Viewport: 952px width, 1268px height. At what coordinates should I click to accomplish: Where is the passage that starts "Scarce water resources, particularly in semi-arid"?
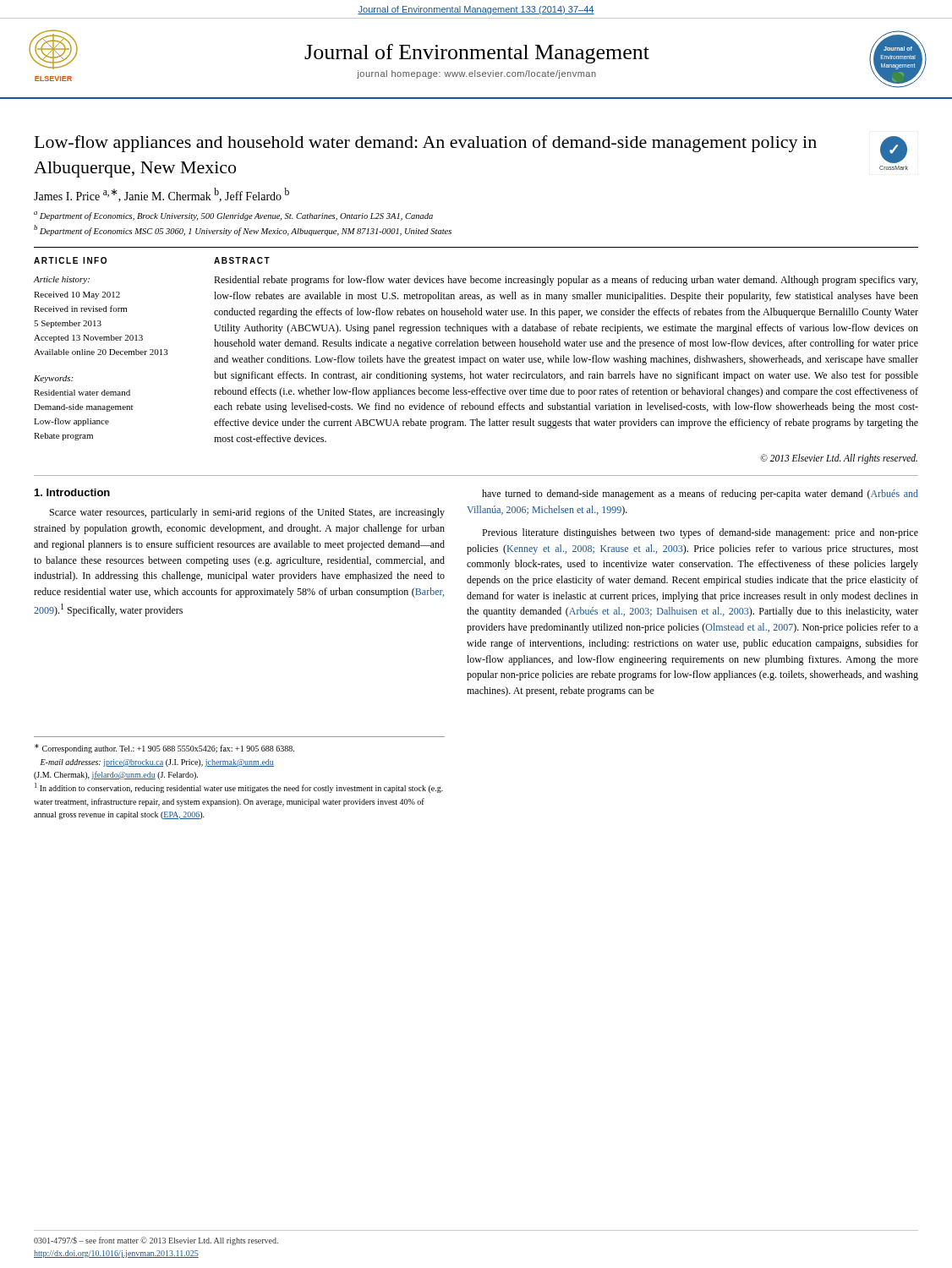(x=239, y=562)
